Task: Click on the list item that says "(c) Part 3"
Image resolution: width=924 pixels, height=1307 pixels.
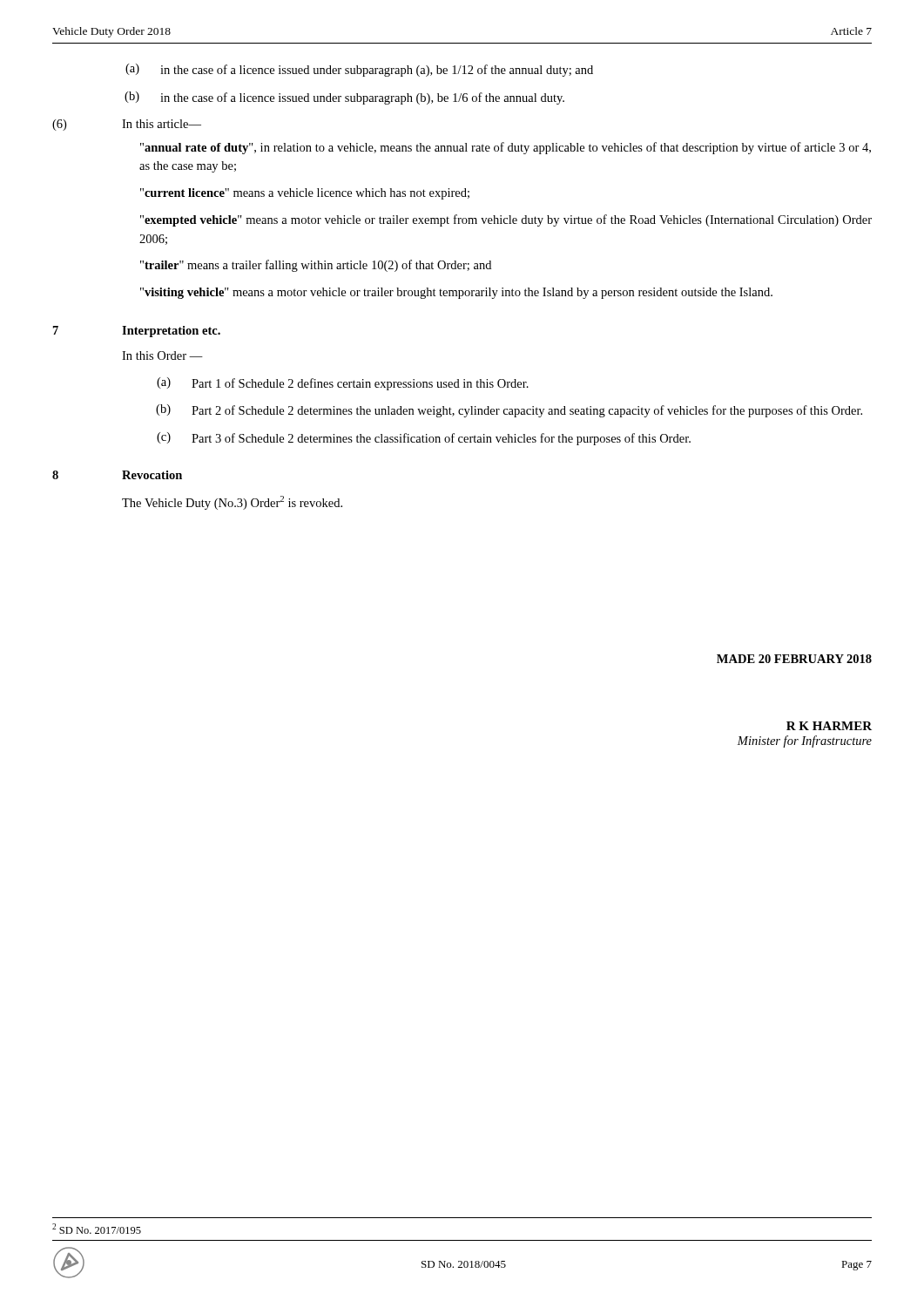Action: (x=462, y=439)
